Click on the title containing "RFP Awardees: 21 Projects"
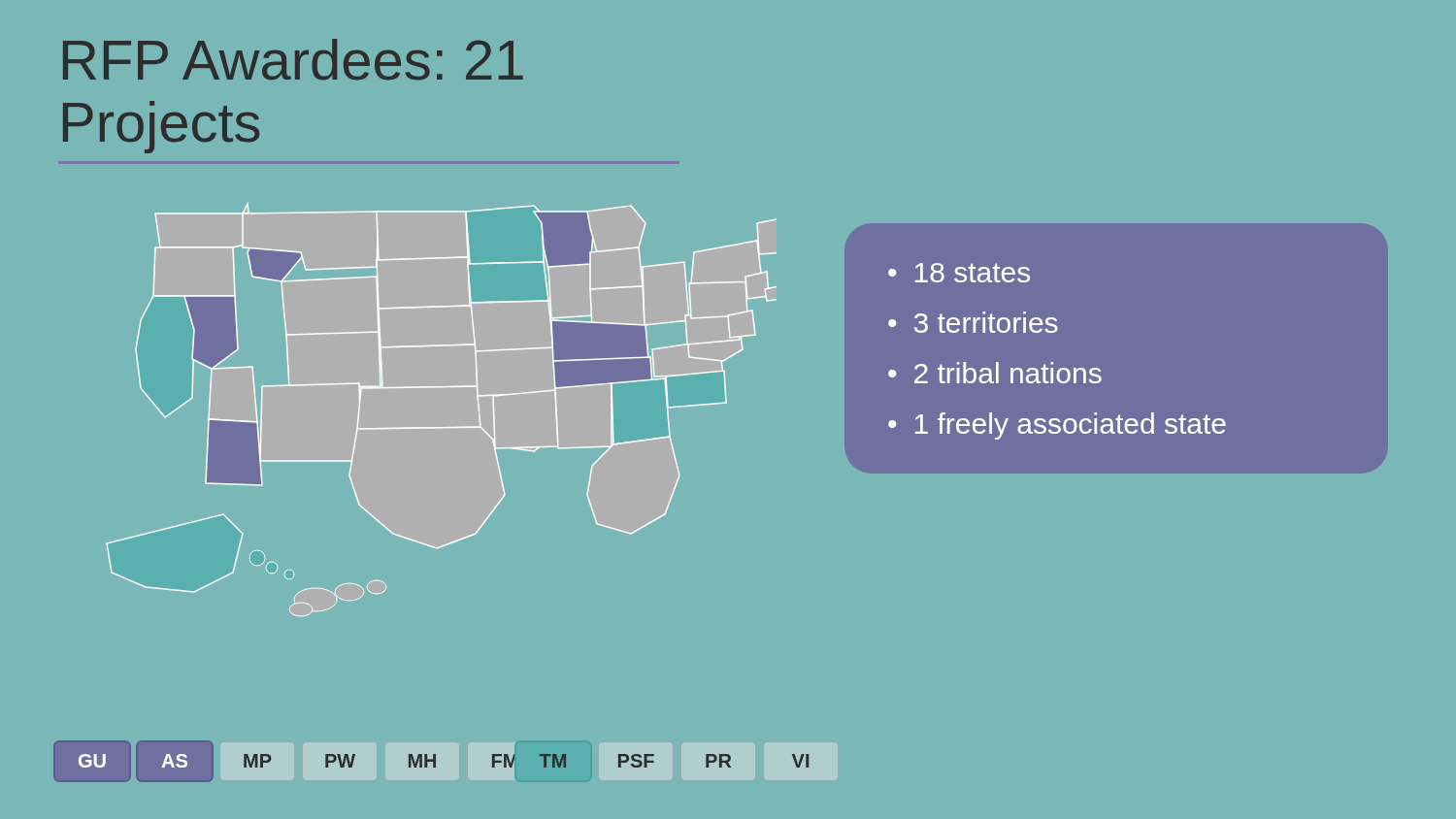Screen dimensions: 819x1456 [x=398, y=96]
